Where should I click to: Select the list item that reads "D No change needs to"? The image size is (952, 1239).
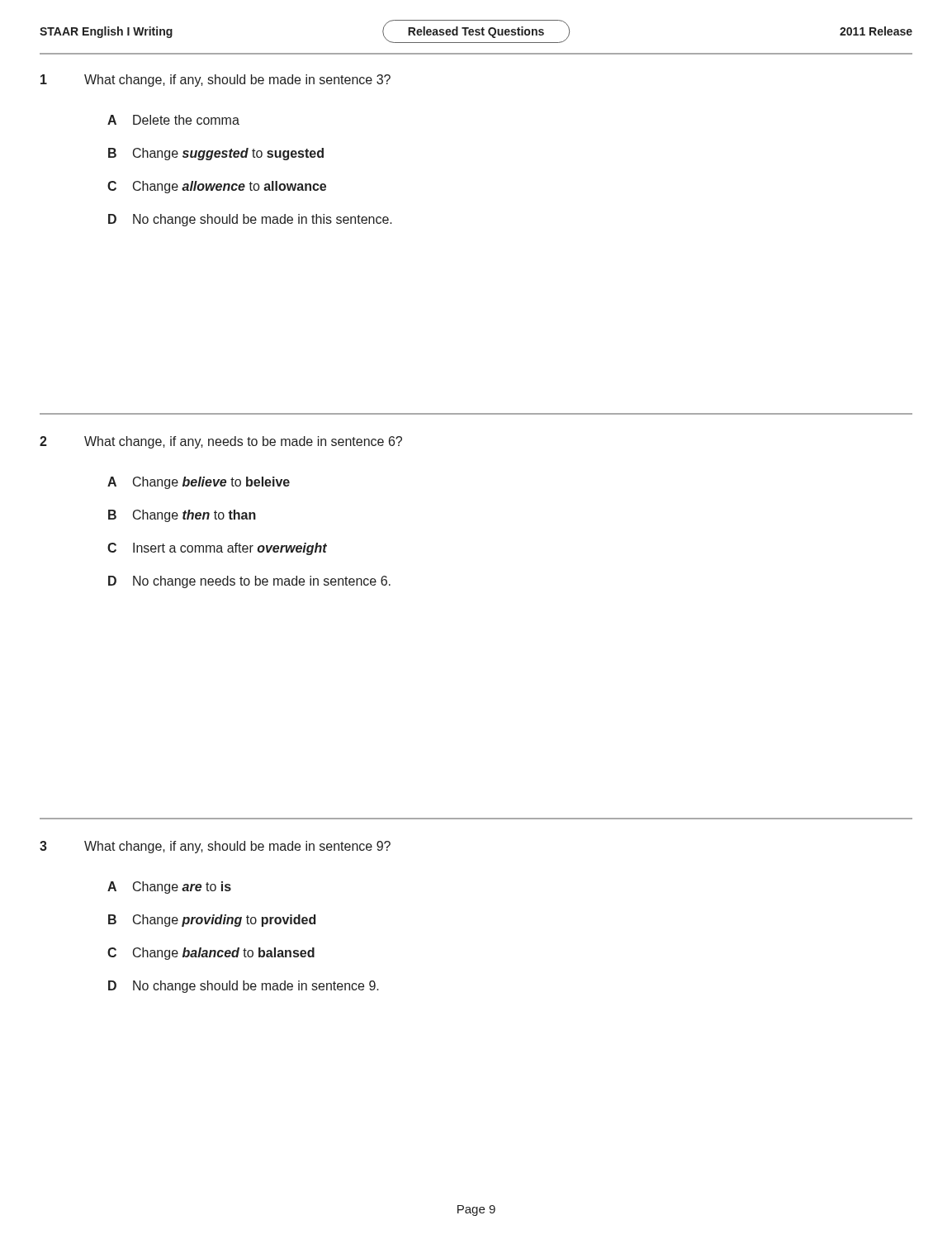[249, 582]
